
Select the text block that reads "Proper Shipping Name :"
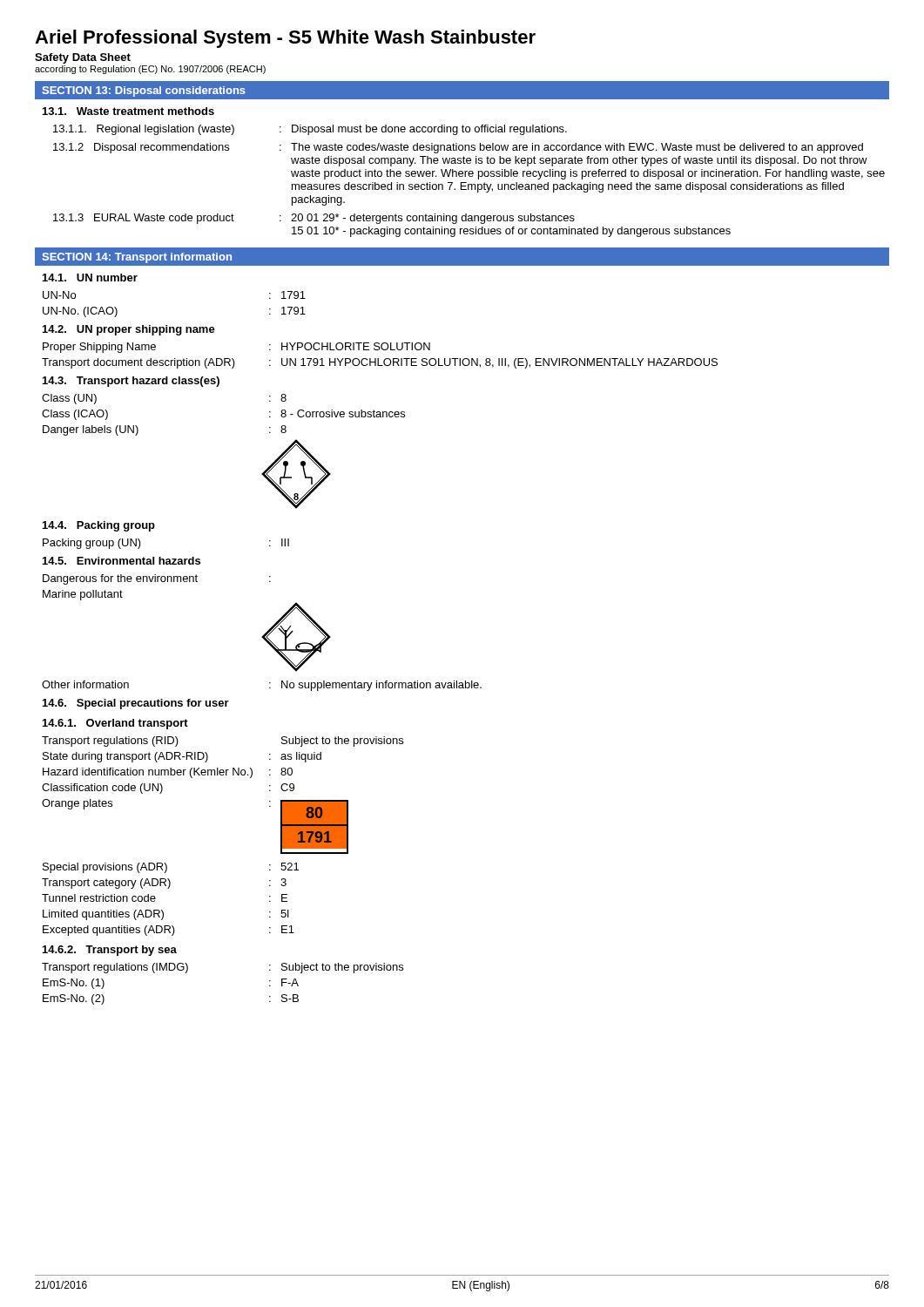coord(462,354)
